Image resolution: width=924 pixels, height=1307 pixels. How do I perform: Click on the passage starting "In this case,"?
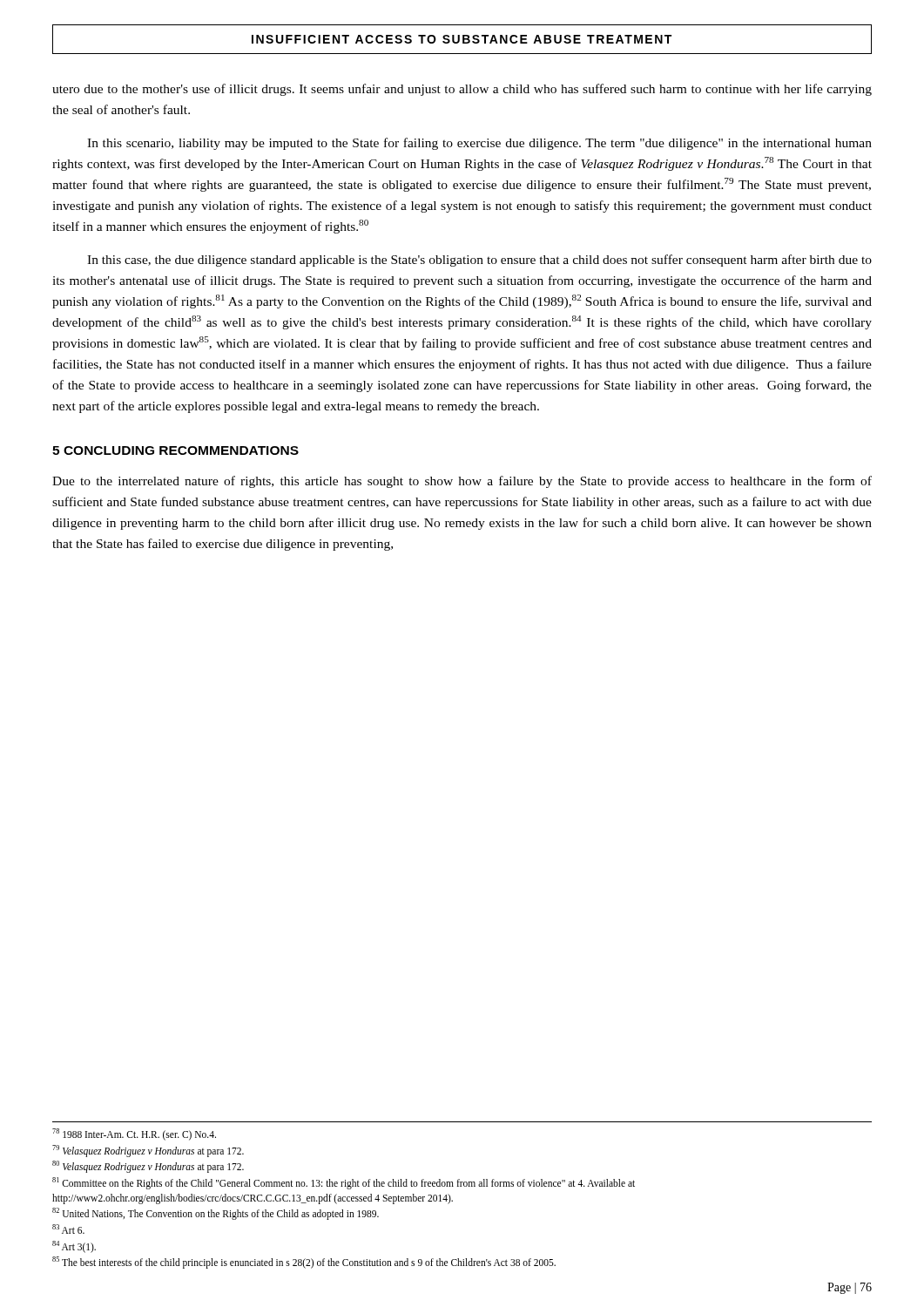tap(462, 333)
